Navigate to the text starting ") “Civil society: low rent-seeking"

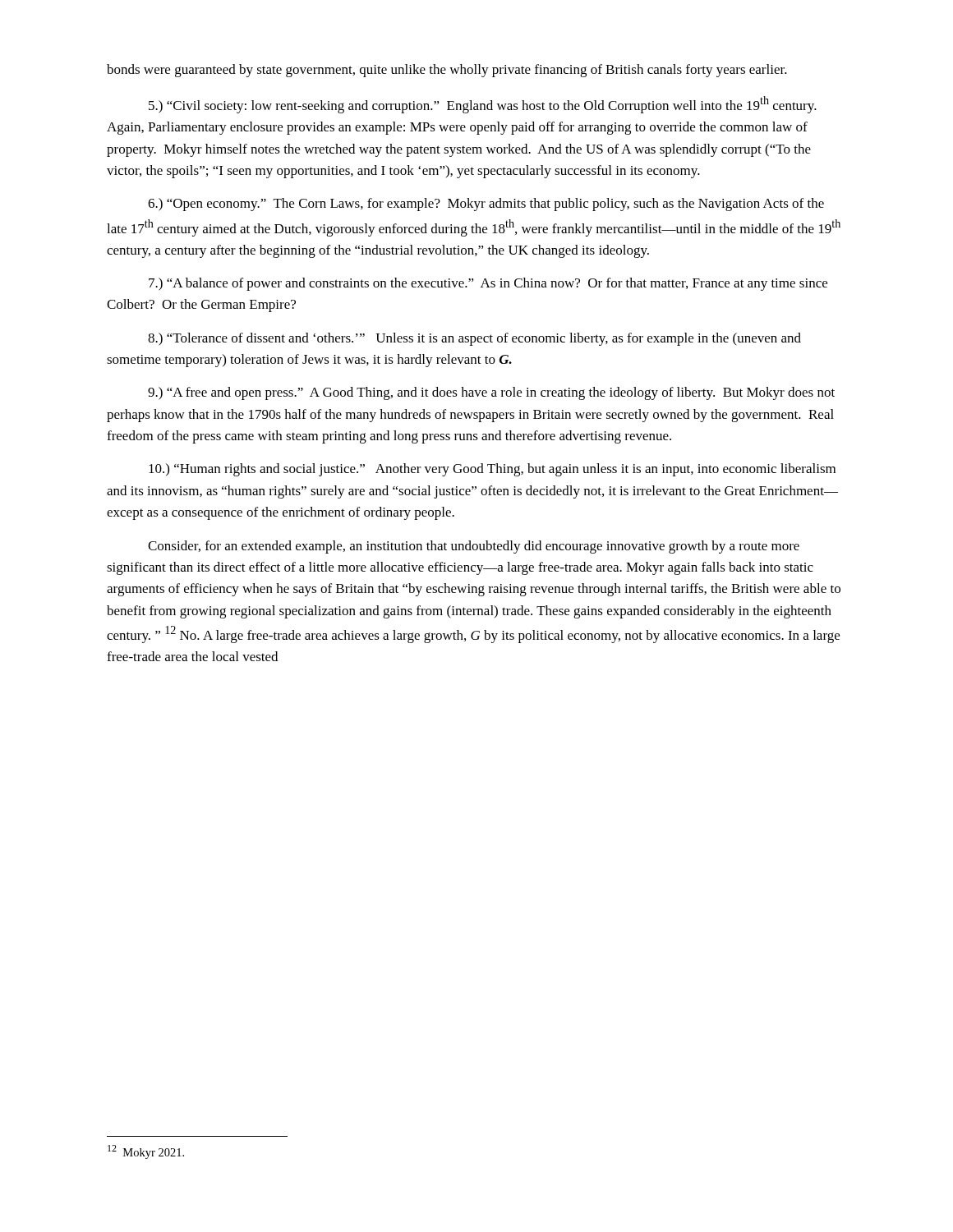pos(476,137)
